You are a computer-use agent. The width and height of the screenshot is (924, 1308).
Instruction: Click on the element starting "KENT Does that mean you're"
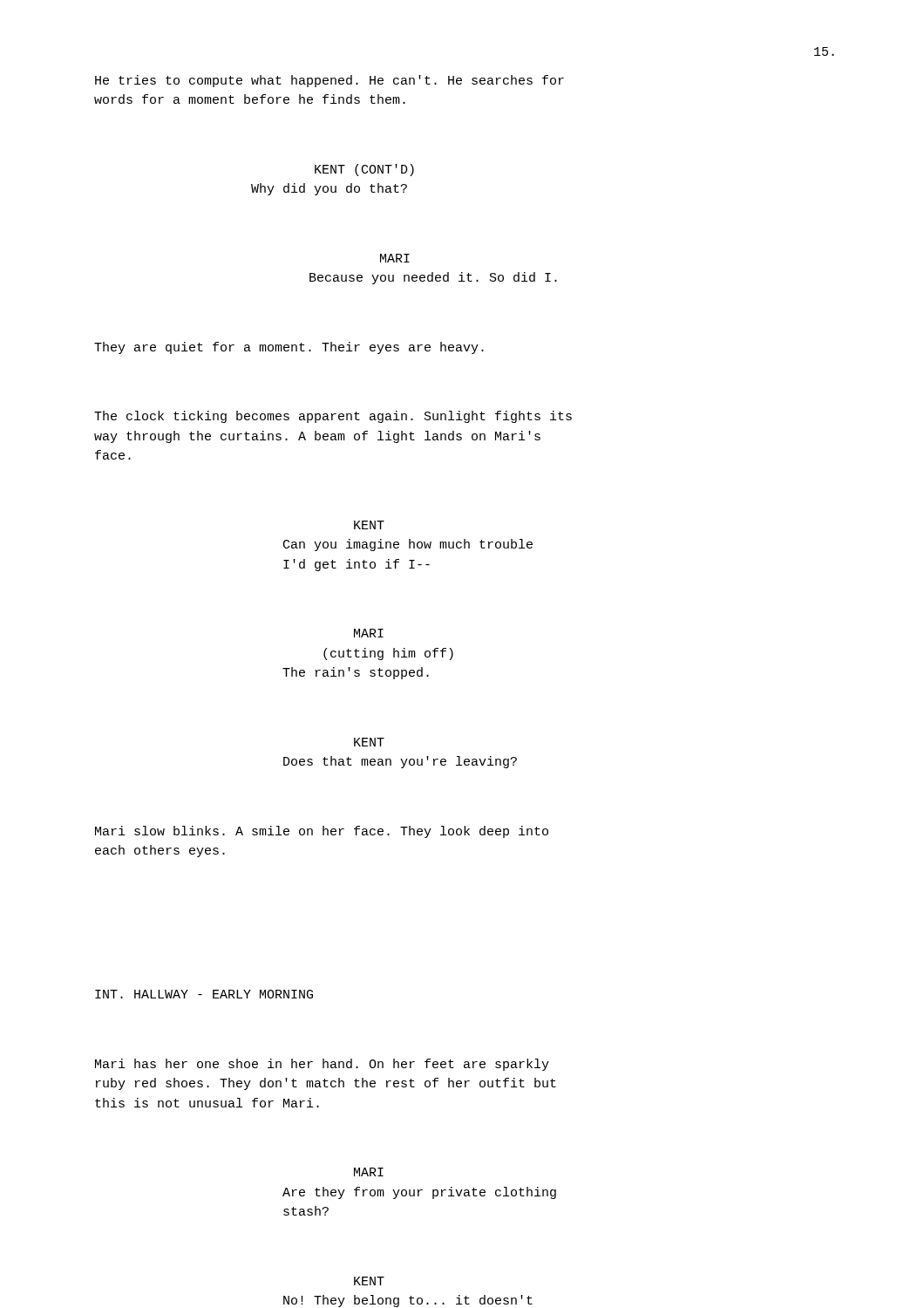(384, 763)
